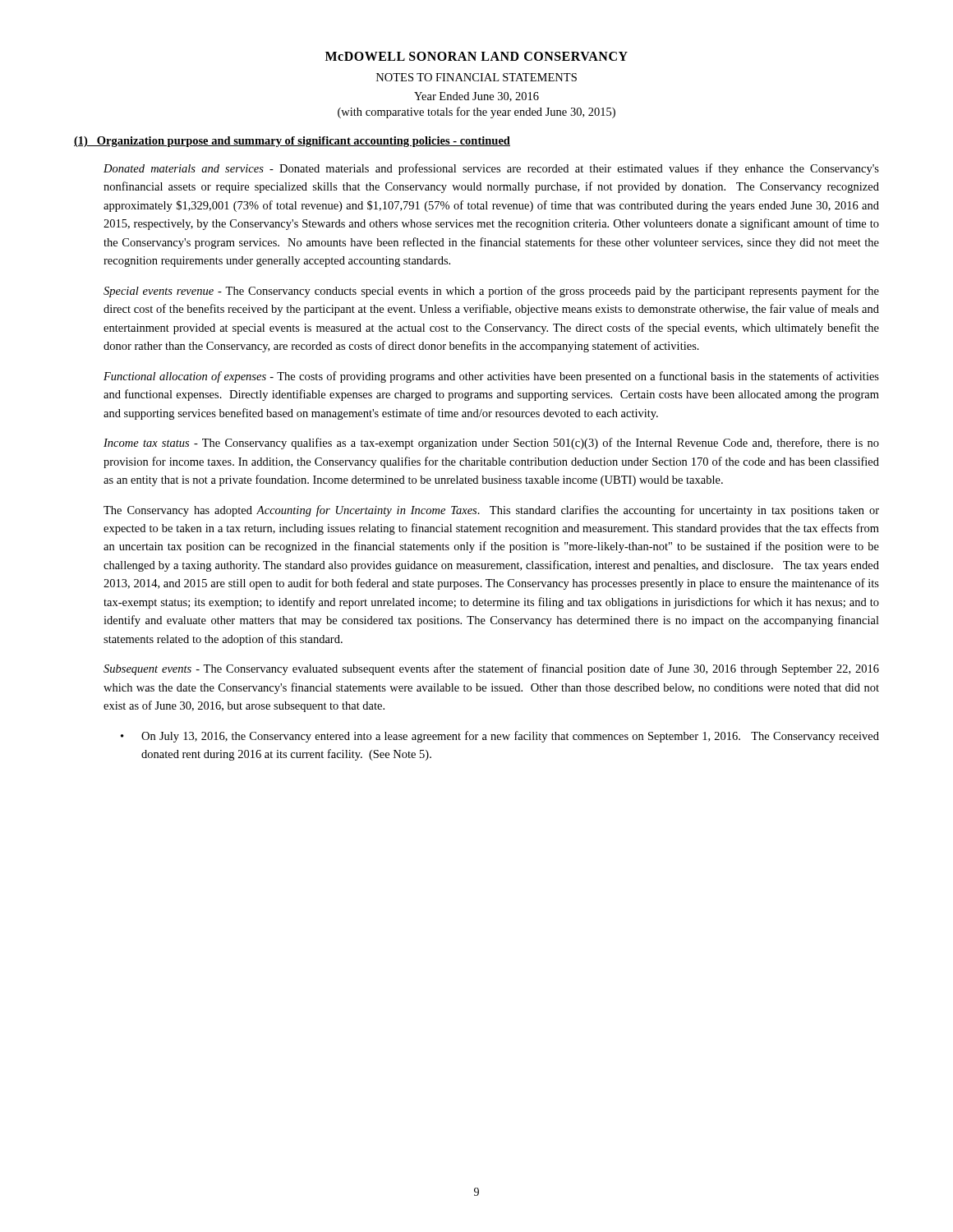Point to the text block starting "(1) Organization purpose"
Screen dimensions: 1232x953
[x=292, y=140]
